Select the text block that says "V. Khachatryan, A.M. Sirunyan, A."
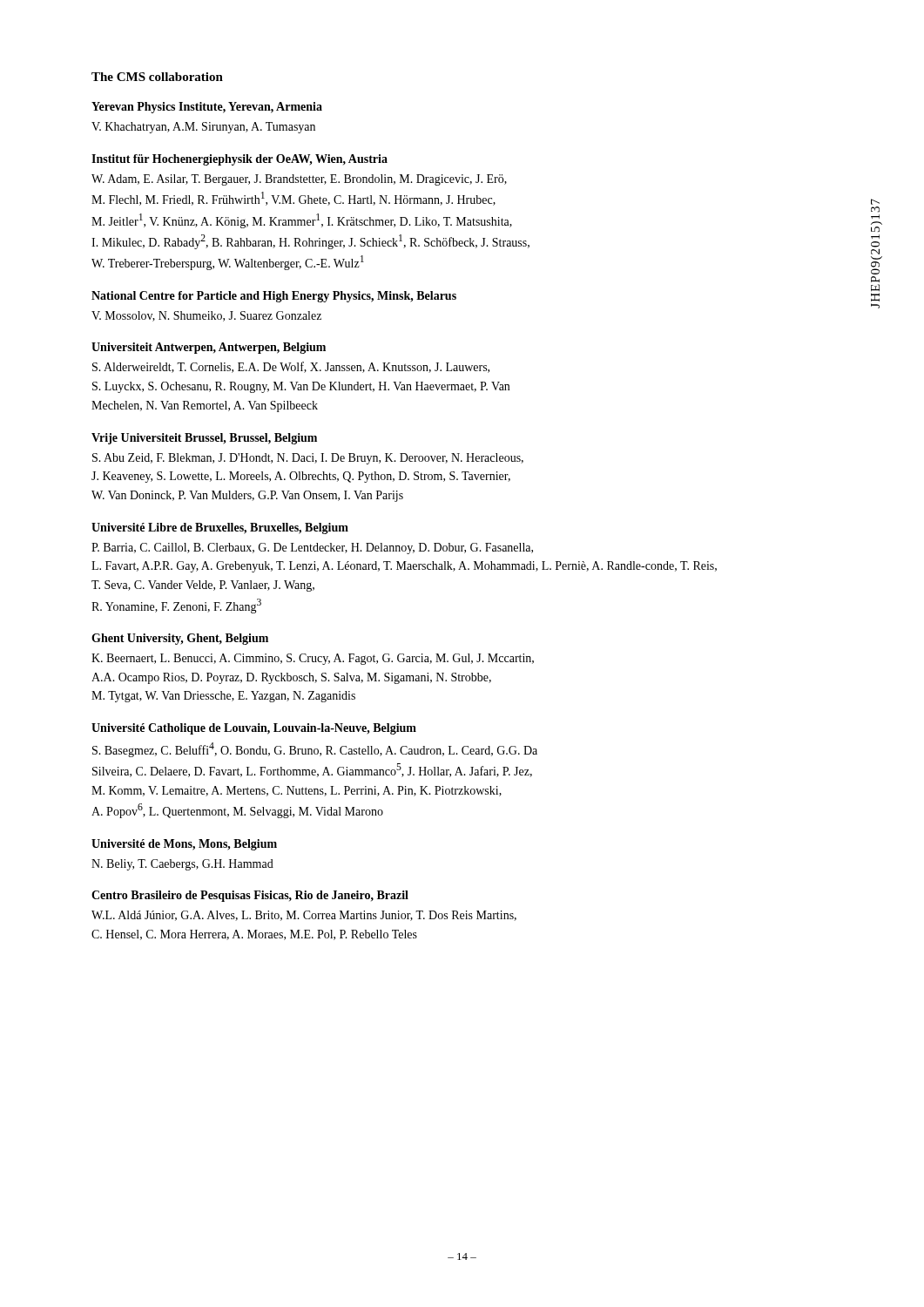This screenshot has height=1307, width=924. (204, 127)
